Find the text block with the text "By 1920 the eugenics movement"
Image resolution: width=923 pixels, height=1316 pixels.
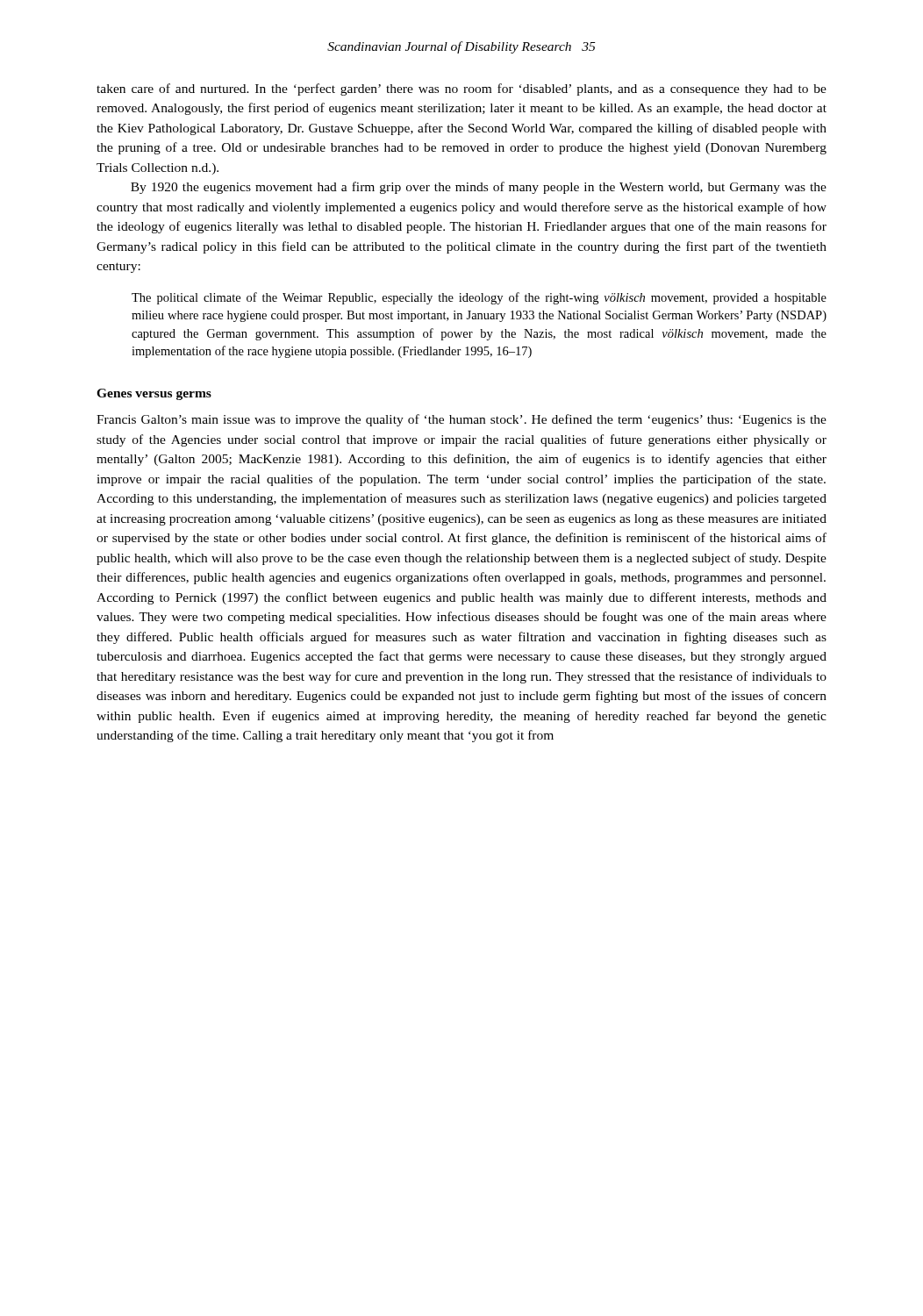point(462,227)
